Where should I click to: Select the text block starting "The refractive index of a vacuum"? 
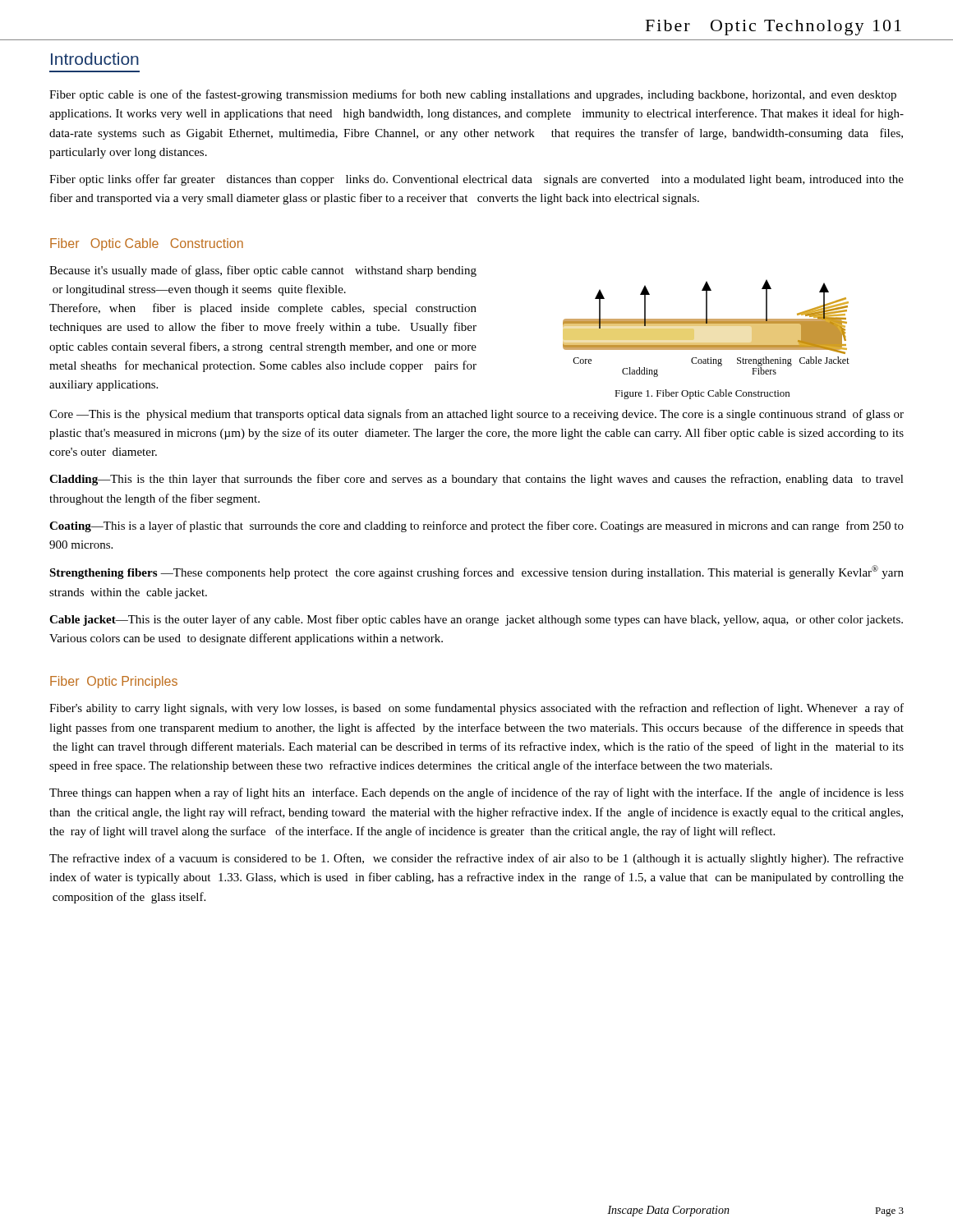coord(476,877)
